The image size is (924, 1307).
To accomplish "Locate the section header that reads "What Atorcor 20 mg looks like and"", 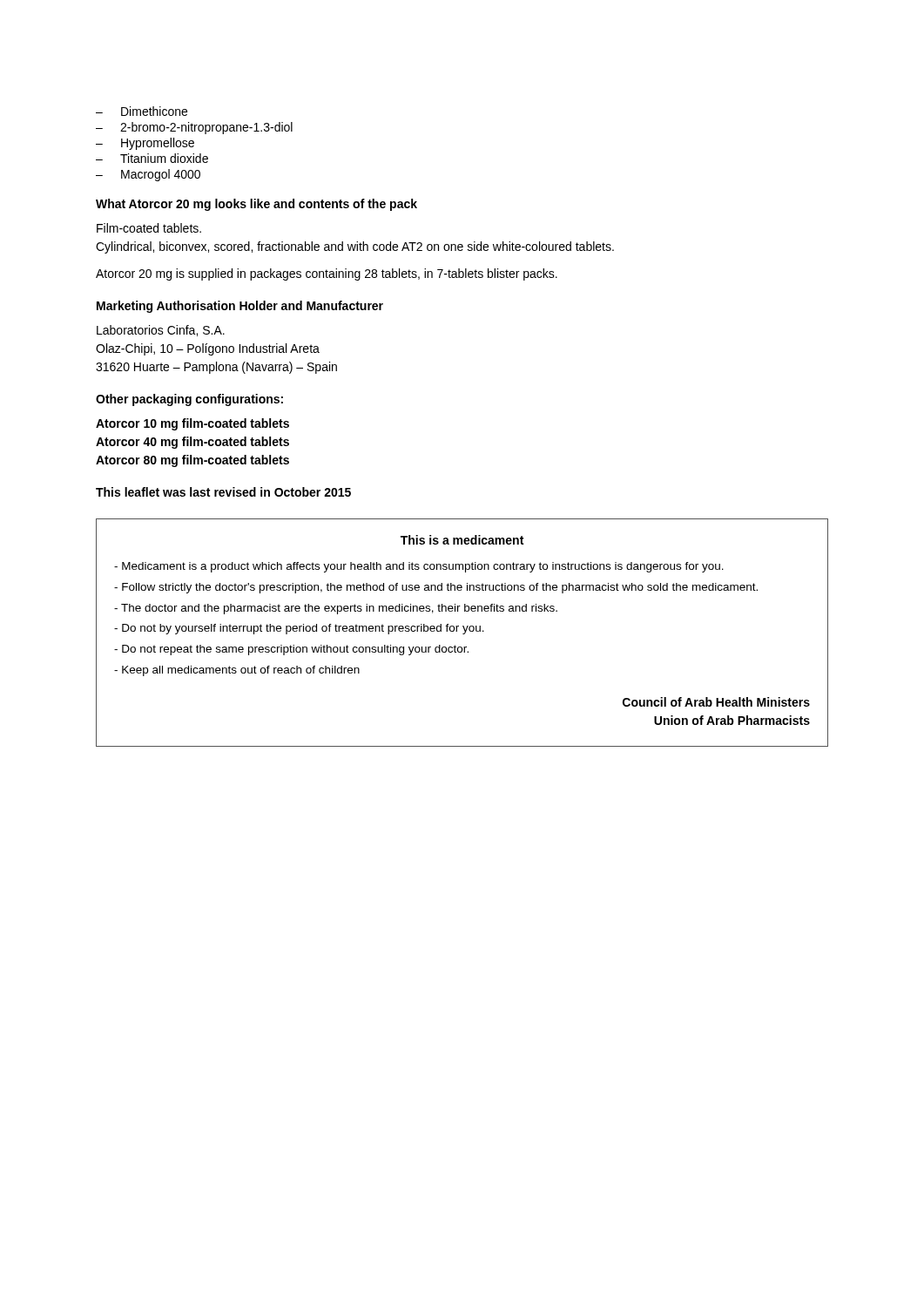I will tap(257, 204).
